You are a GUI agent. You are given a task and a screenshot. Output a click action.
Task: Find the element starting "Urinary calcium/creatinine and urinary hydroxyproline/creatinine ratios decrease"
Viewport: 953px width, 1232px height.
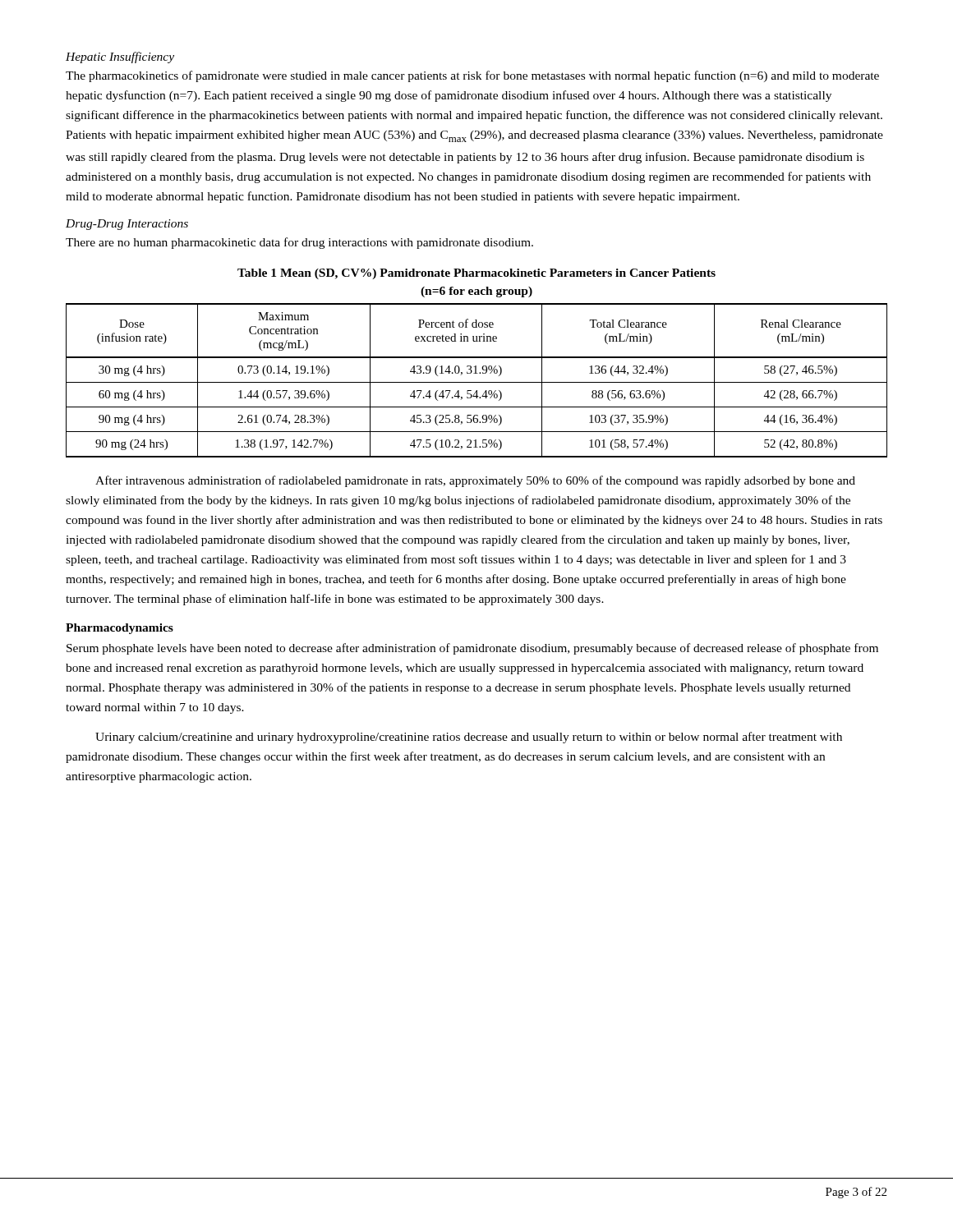coord(476,757)
